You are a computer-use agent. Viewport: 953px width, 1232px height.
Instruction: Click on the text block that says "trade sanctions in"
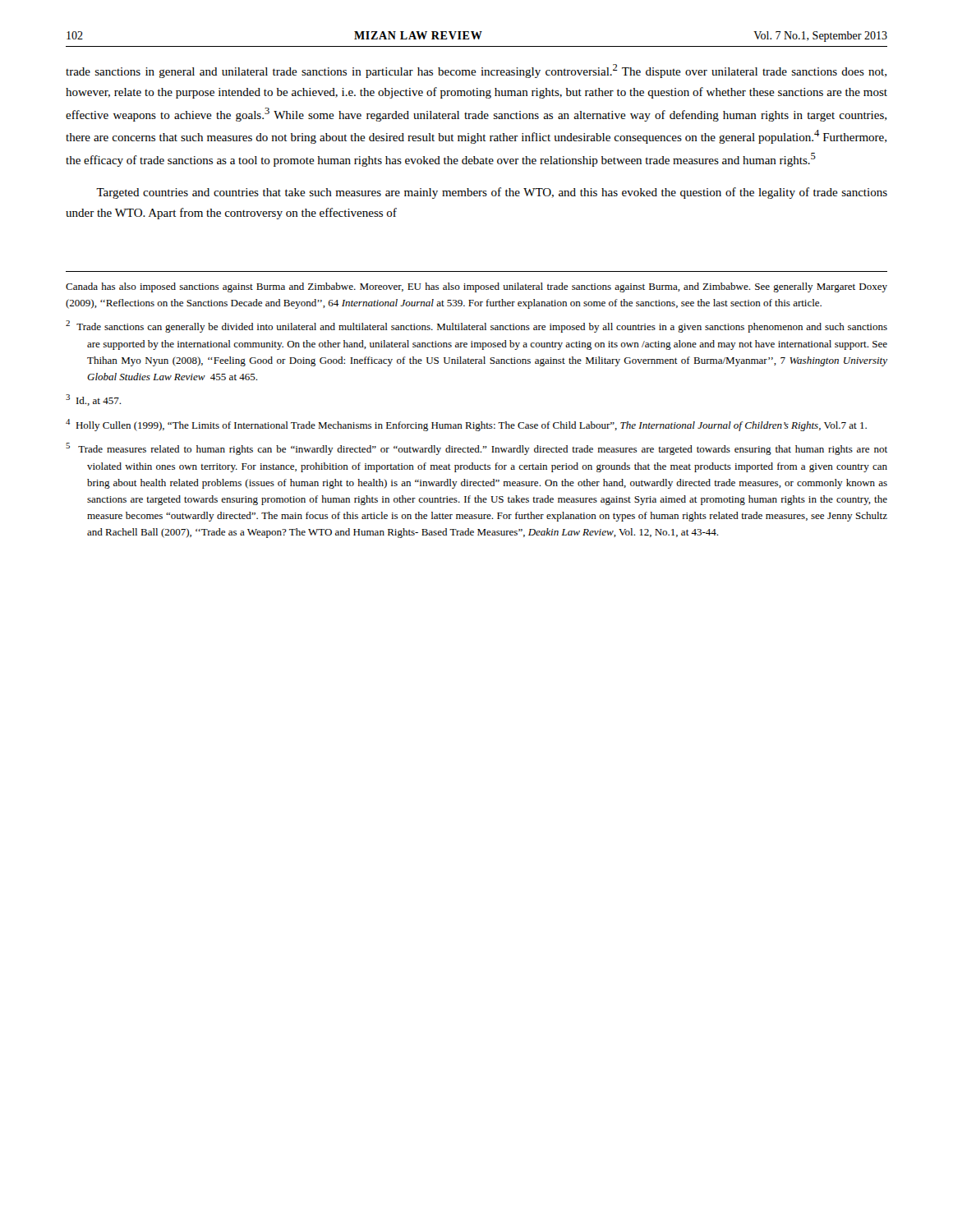click(476, 115)
